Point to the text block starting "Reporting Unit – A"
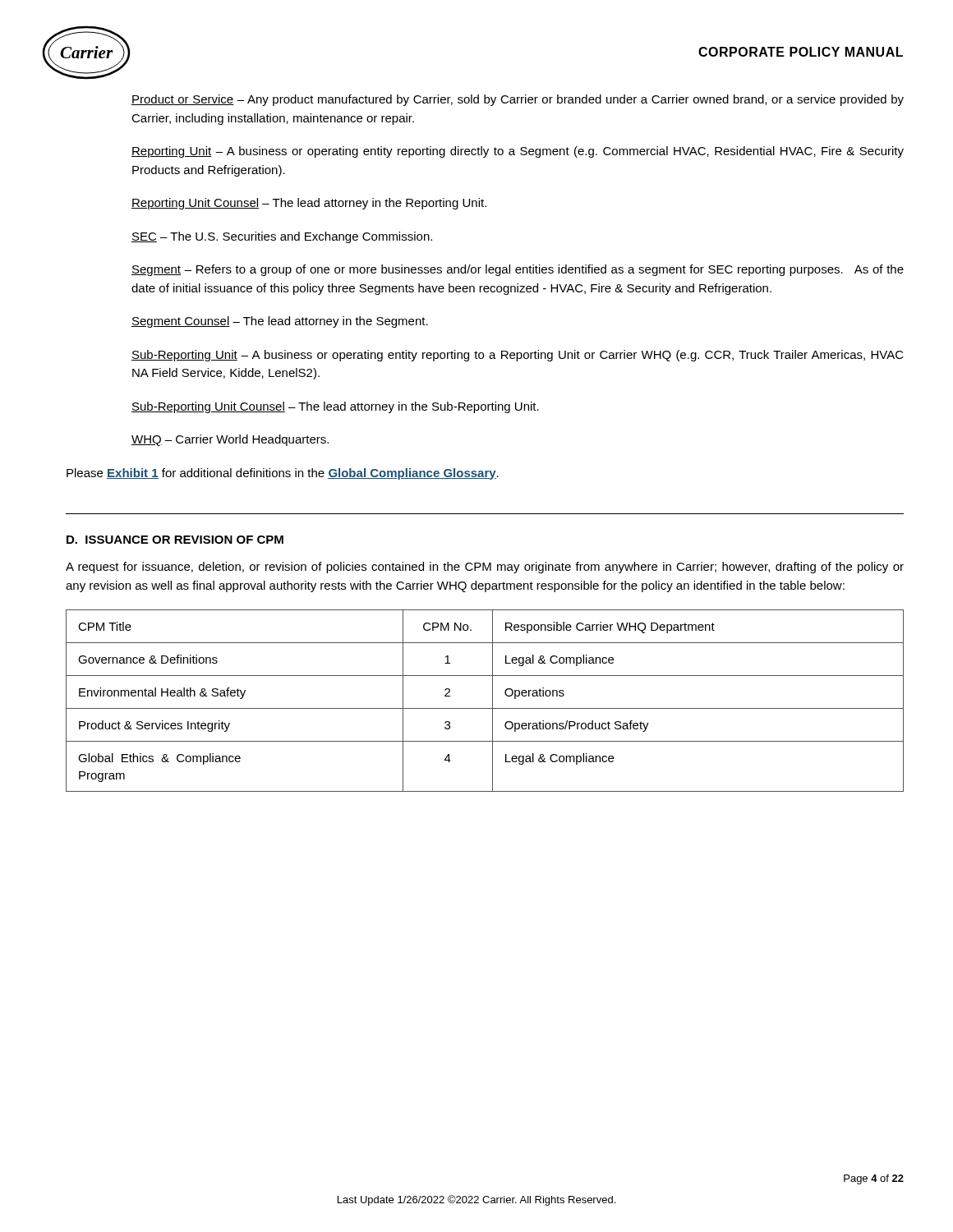The height and width of the screenshot is (1232, 953). pyautogui.click(x=518, y=160)
